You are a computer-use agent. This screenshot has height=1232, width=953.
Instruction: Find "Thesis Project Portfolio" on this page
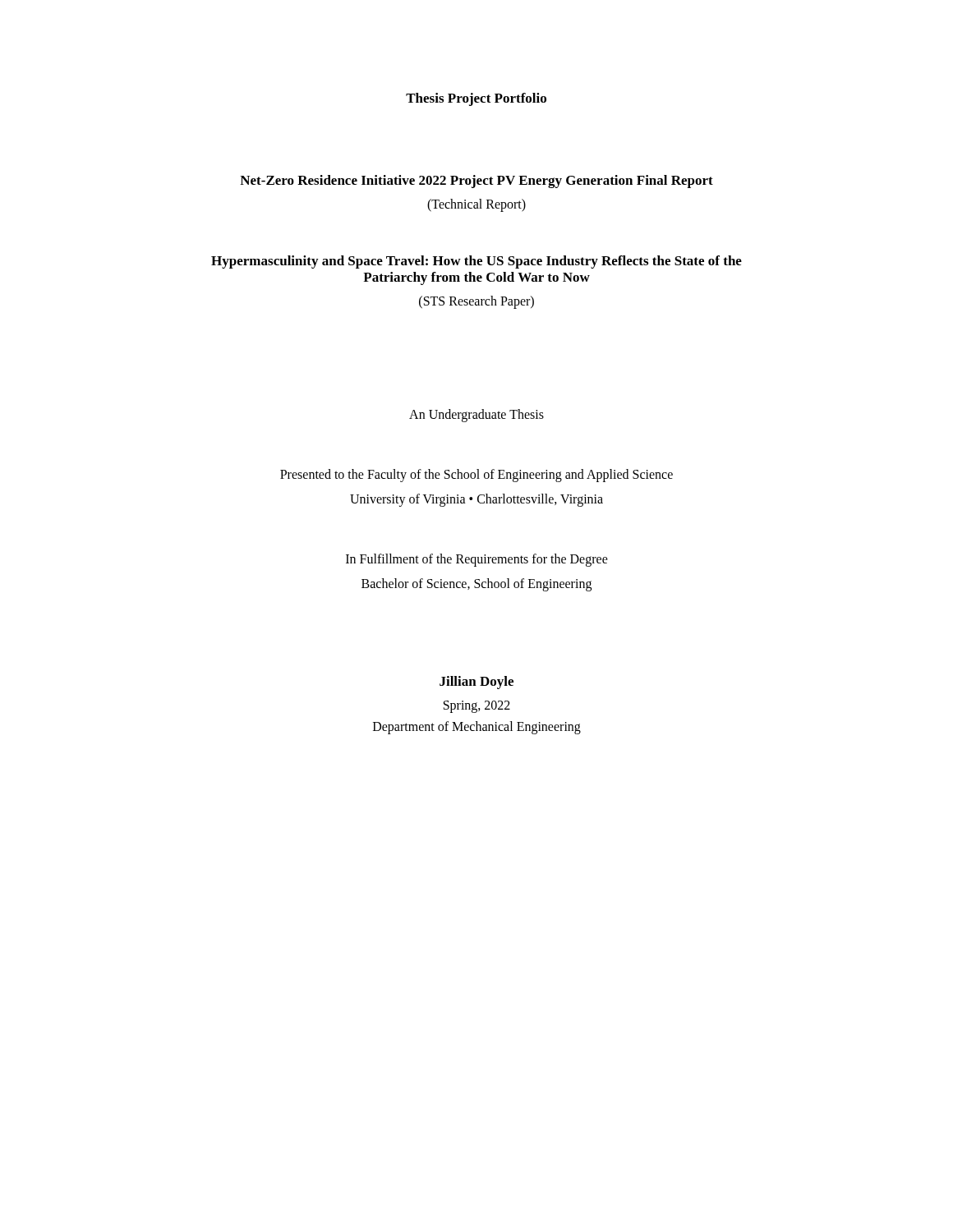click(x=476, y=98)
